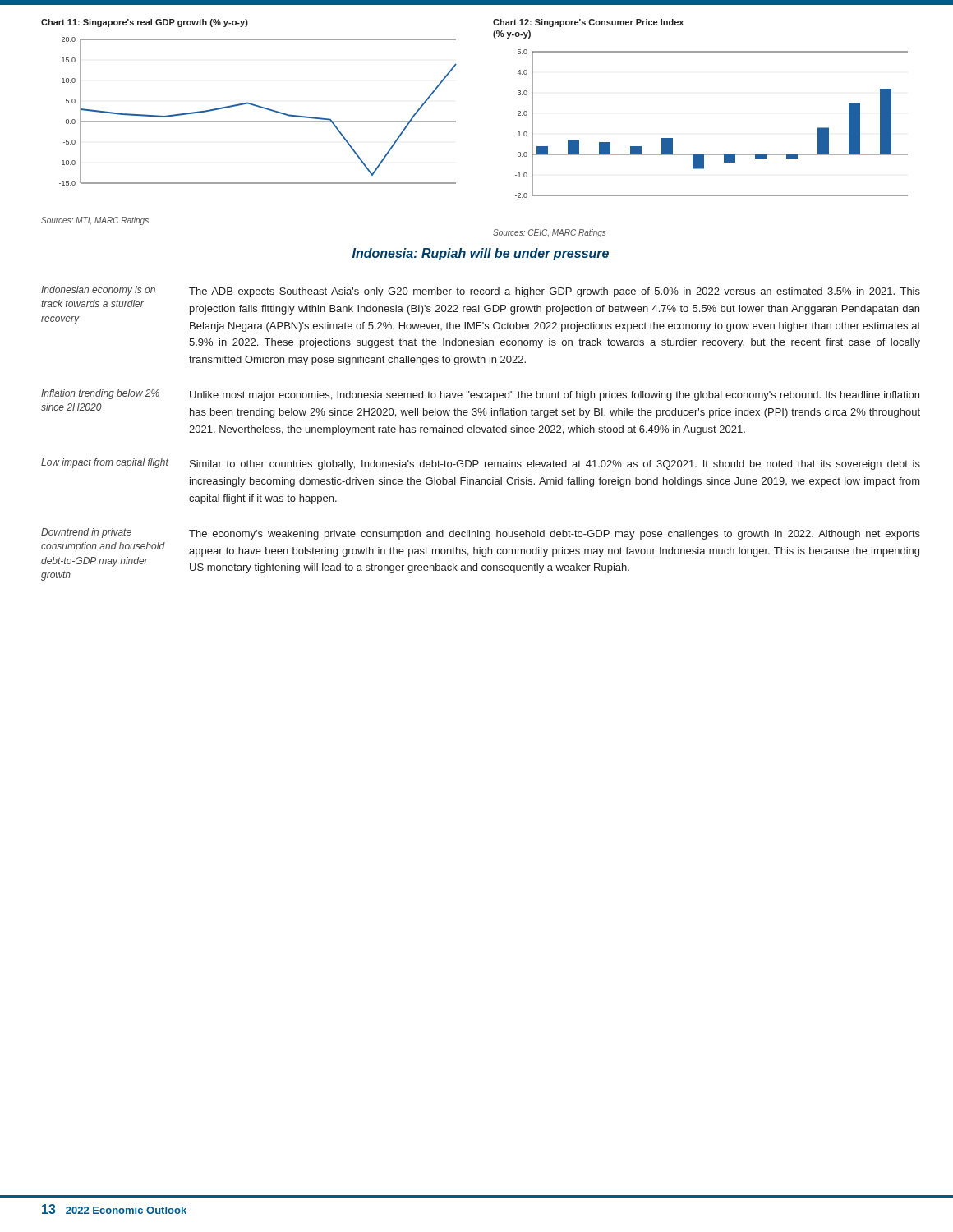Screen dimensions: 1232x953
Task: Find the bar chart
Action: 707,127
